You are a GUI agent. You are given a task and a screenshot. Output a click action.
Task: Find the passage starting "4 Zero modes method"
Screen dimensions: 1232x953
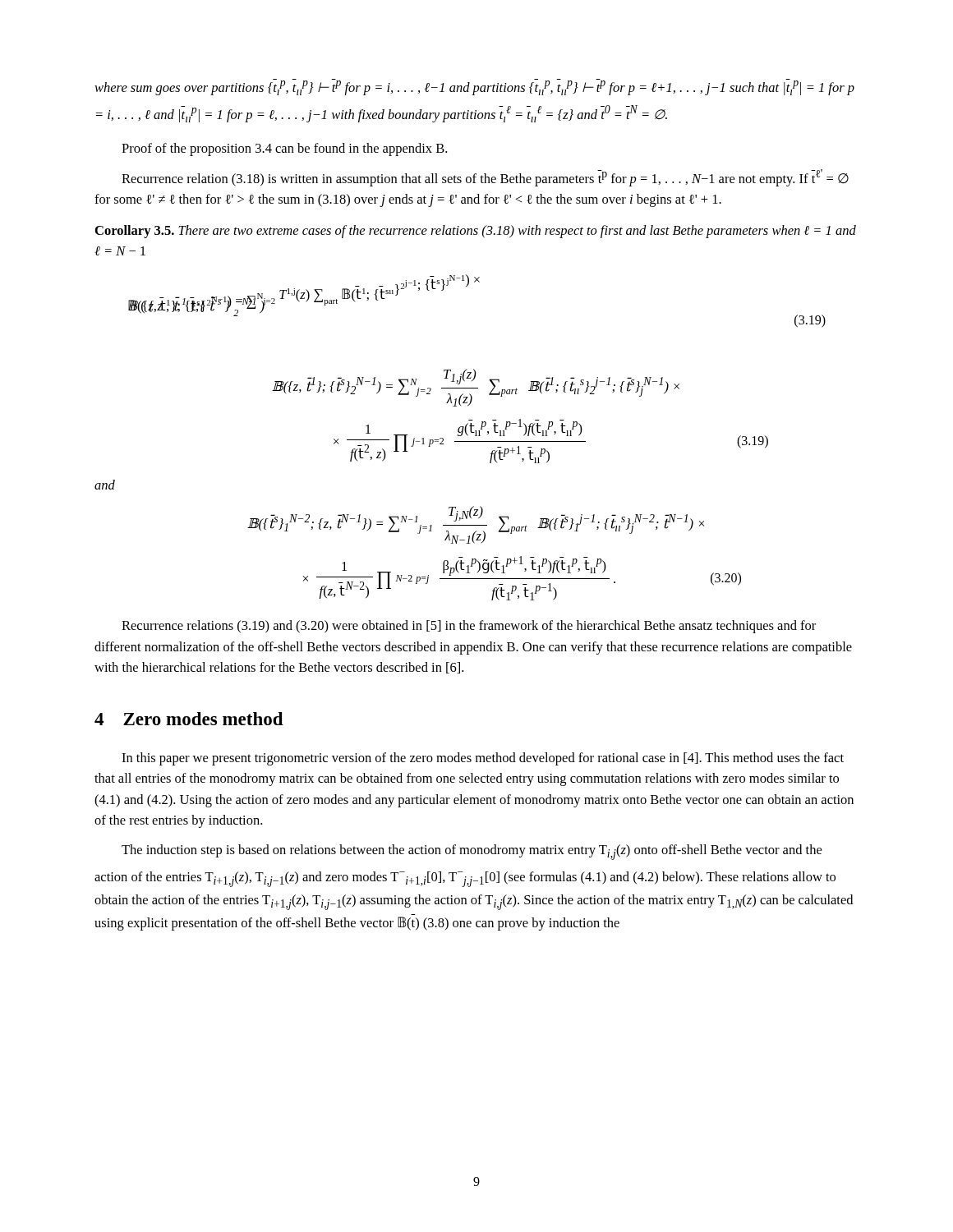click(189, 719)
